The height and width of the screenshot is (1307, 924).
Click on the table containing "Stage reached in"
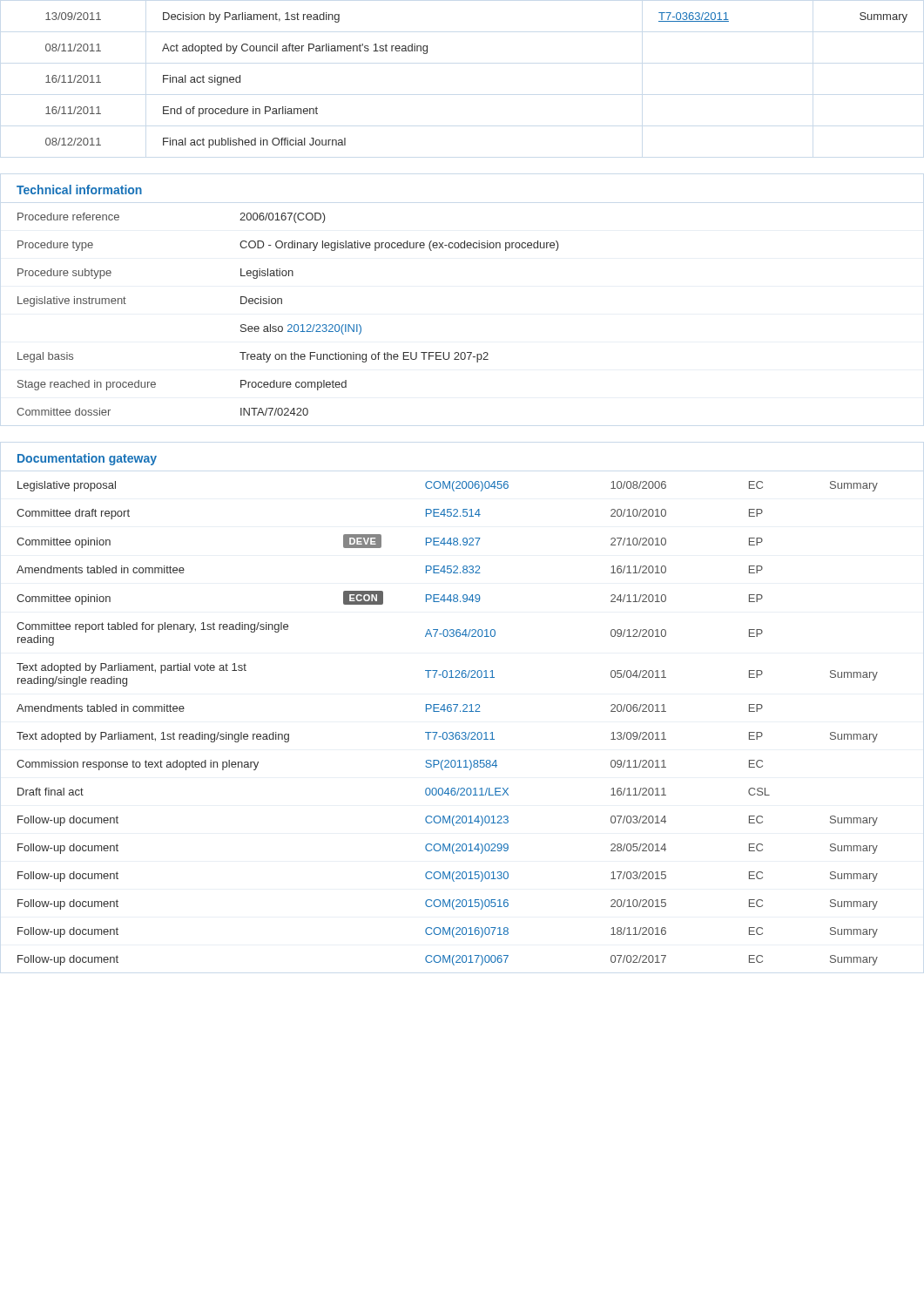[x=462, y=314]
